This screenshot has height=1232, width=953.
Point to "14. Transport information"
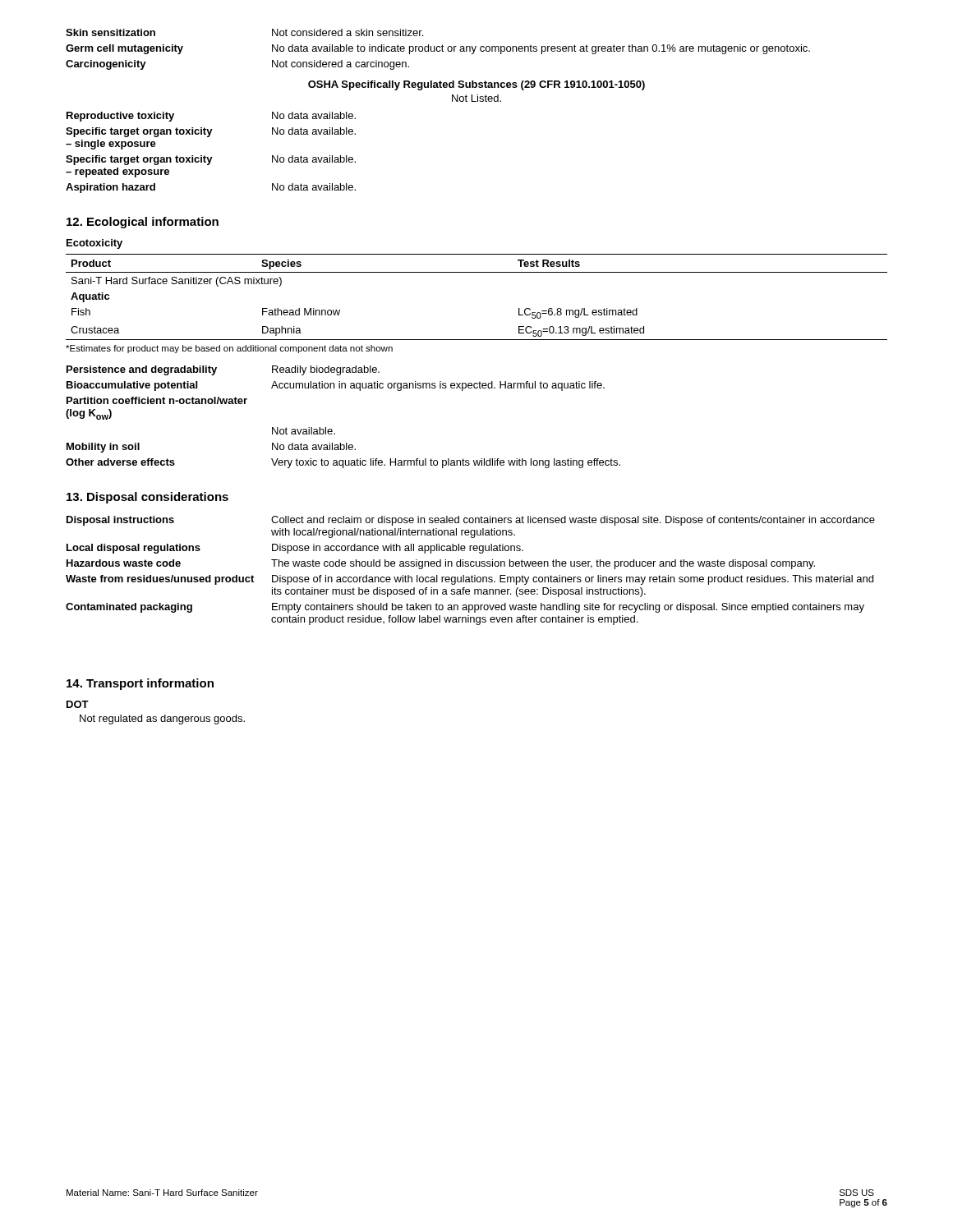(140, 683)
